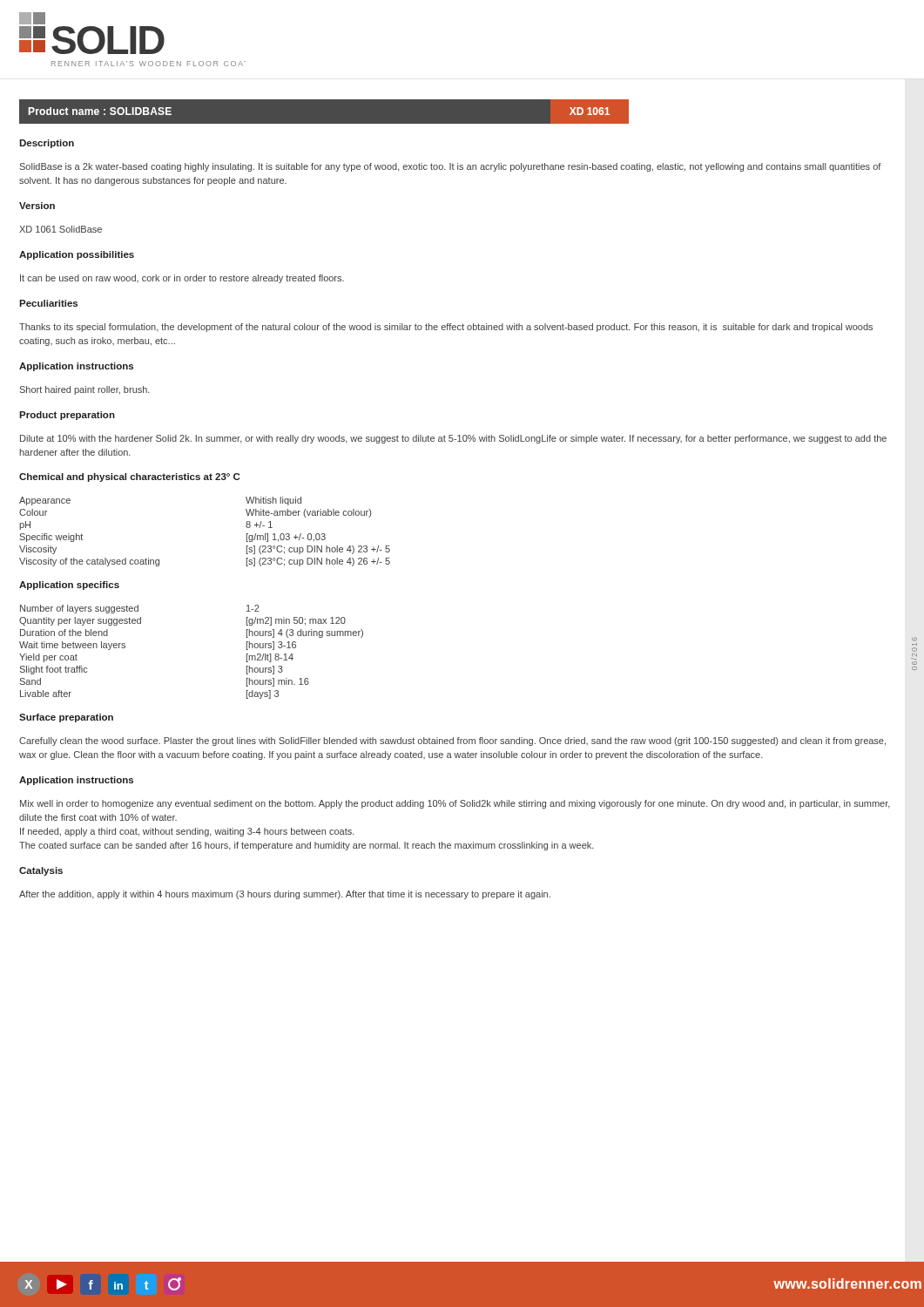
Task: Click on the text block with the text "Mix well in order"
Action: click(455, 804)
